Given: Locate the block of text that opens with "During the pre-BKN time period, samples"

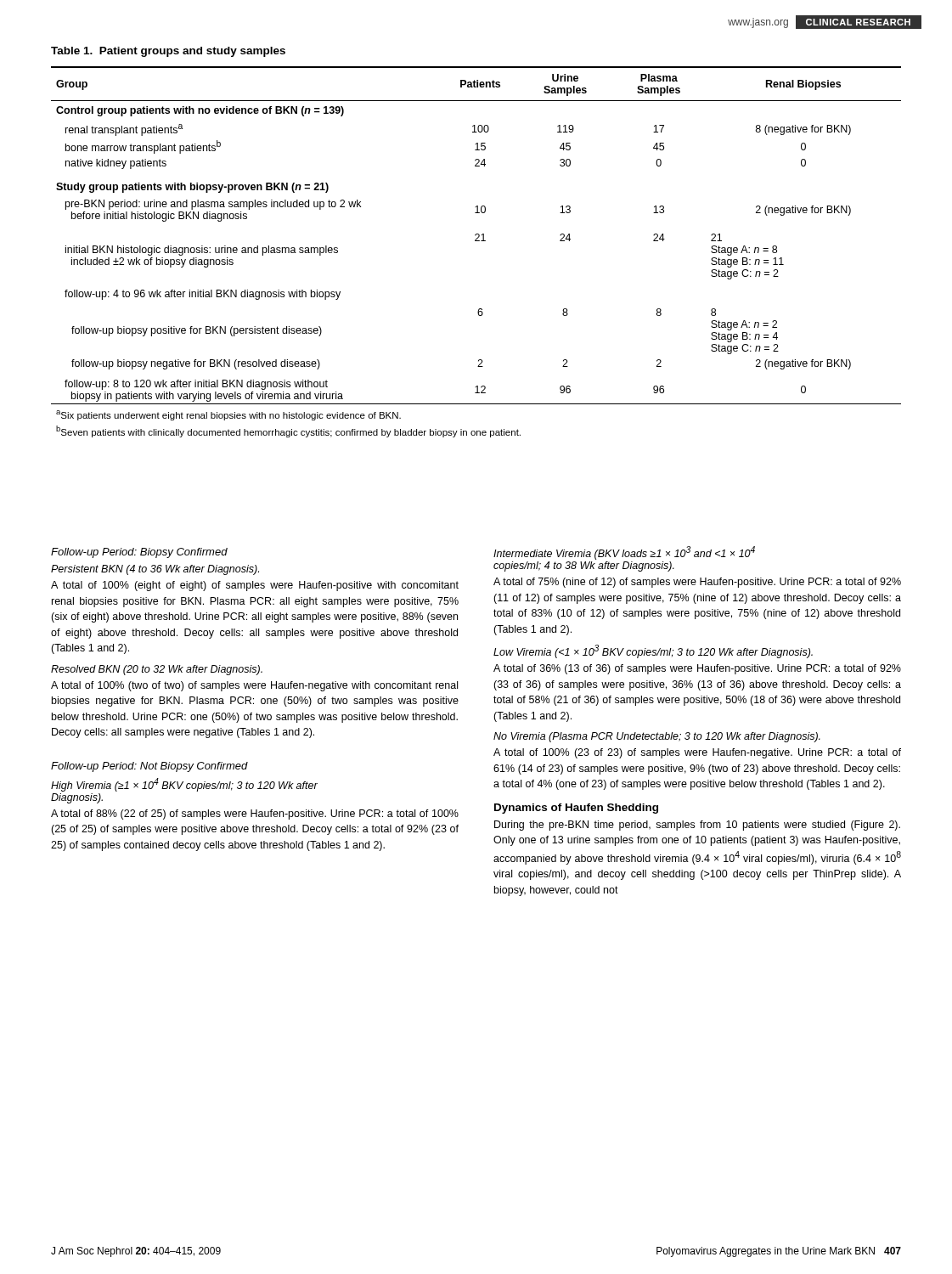Looking at the screenshot, I should point(697,857).
